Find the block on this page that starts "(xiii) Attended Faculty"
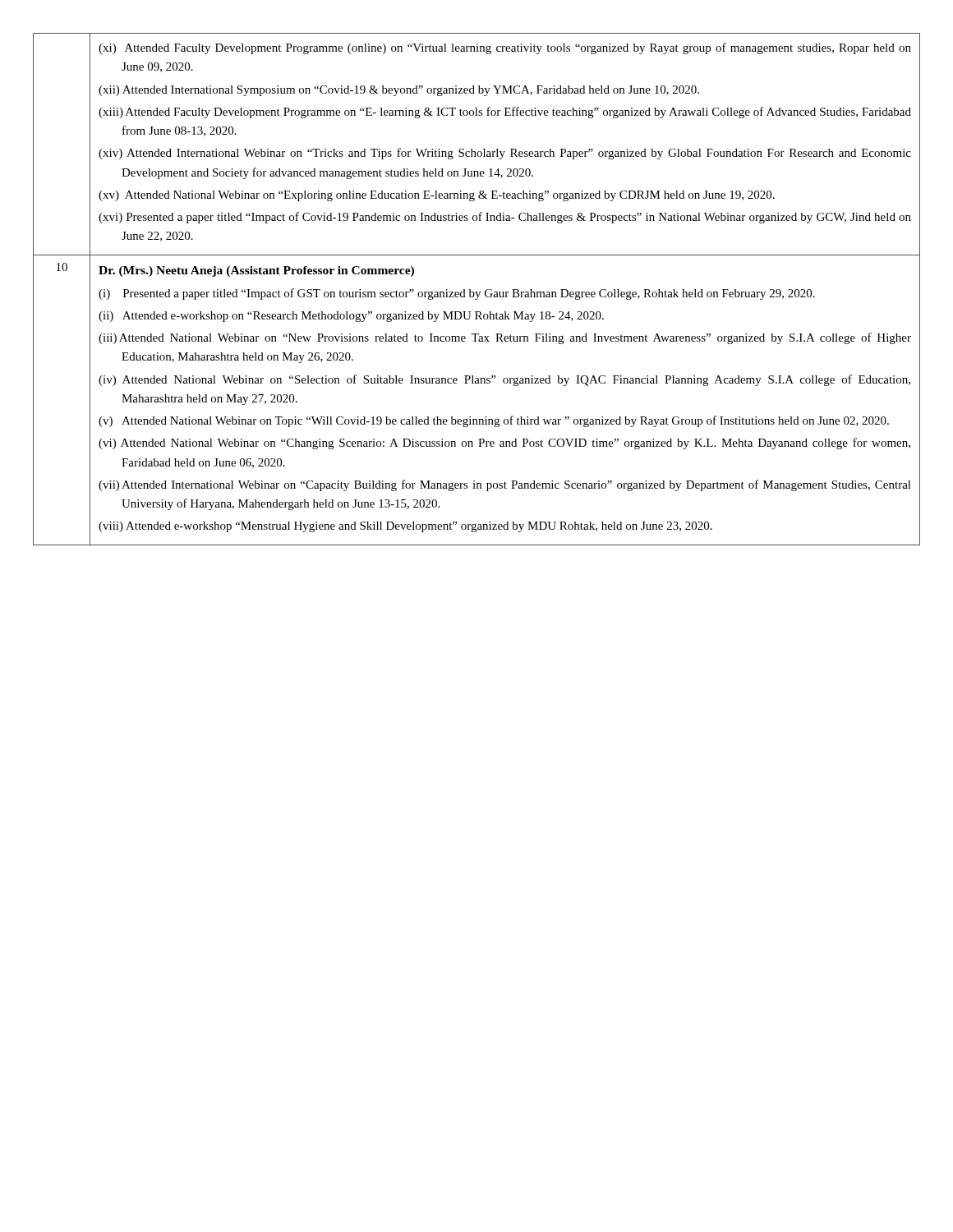Screen dimensions: 1232x953 [x=505, y=121]
